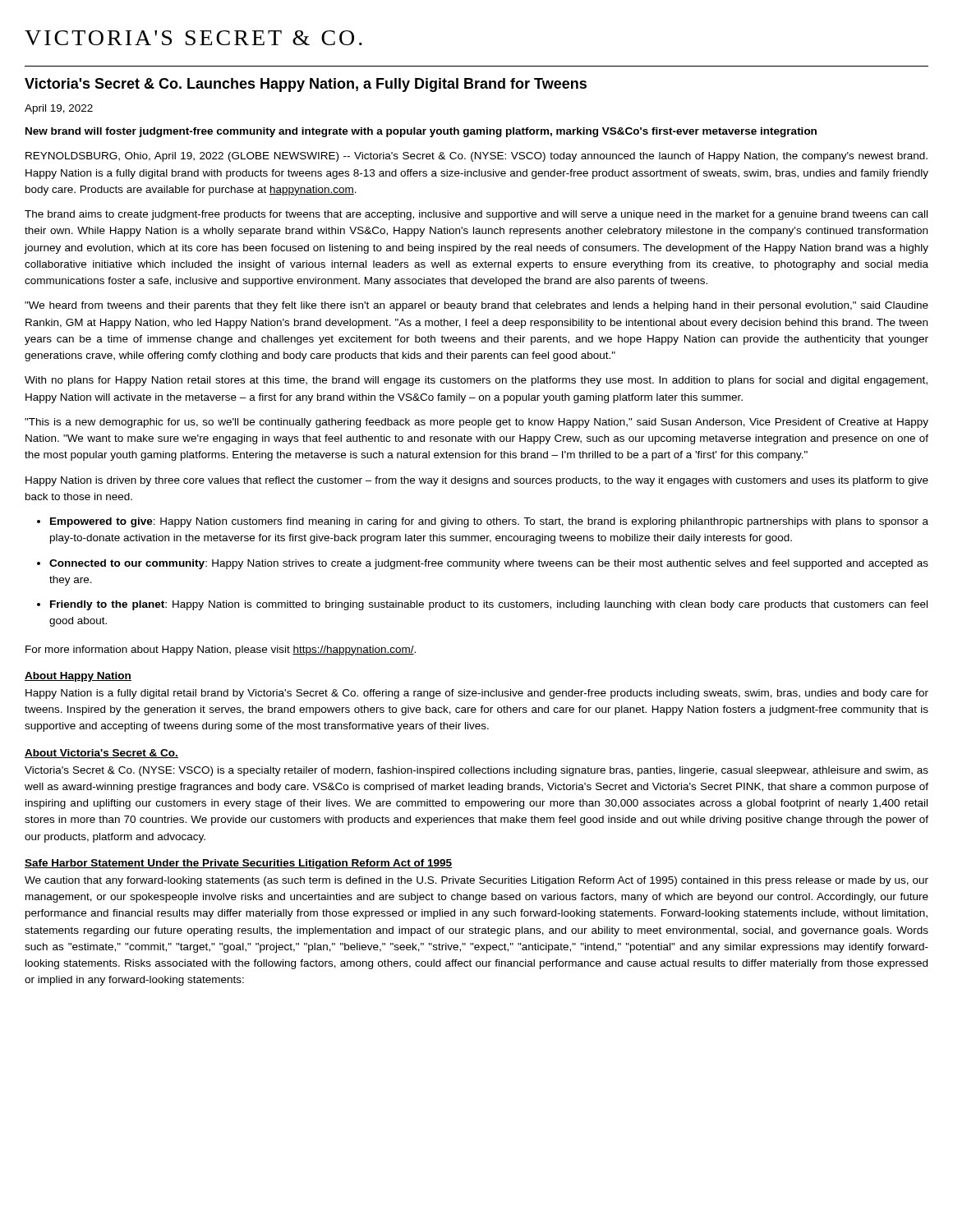Point to the text starting "Connected to our community:"
Image resolution: width=953 pixels, height=1232 pixels.
(x=489, y=571)
